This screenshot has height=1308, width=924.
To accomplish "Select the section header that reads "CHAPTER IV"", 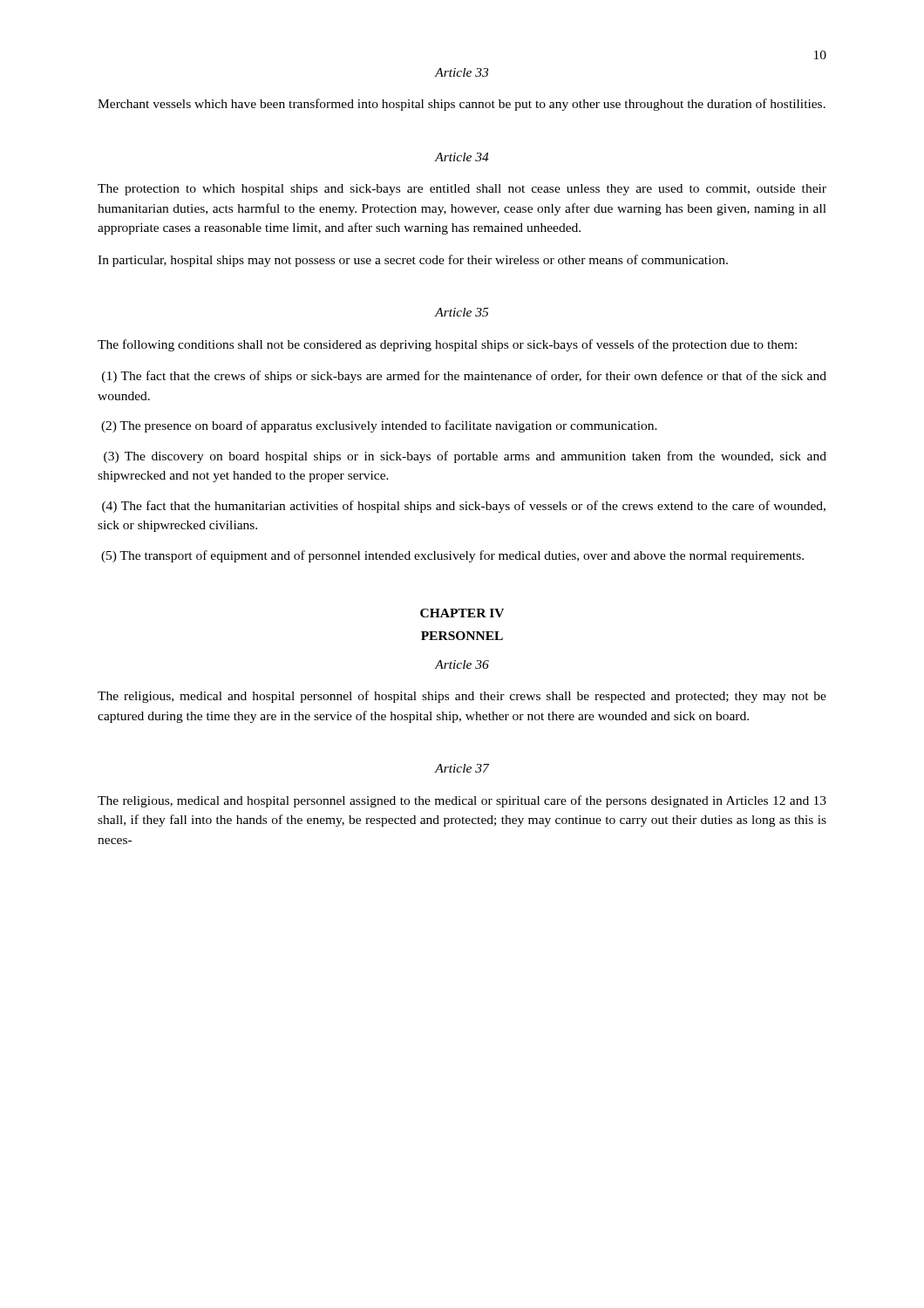I will point(462,613).
